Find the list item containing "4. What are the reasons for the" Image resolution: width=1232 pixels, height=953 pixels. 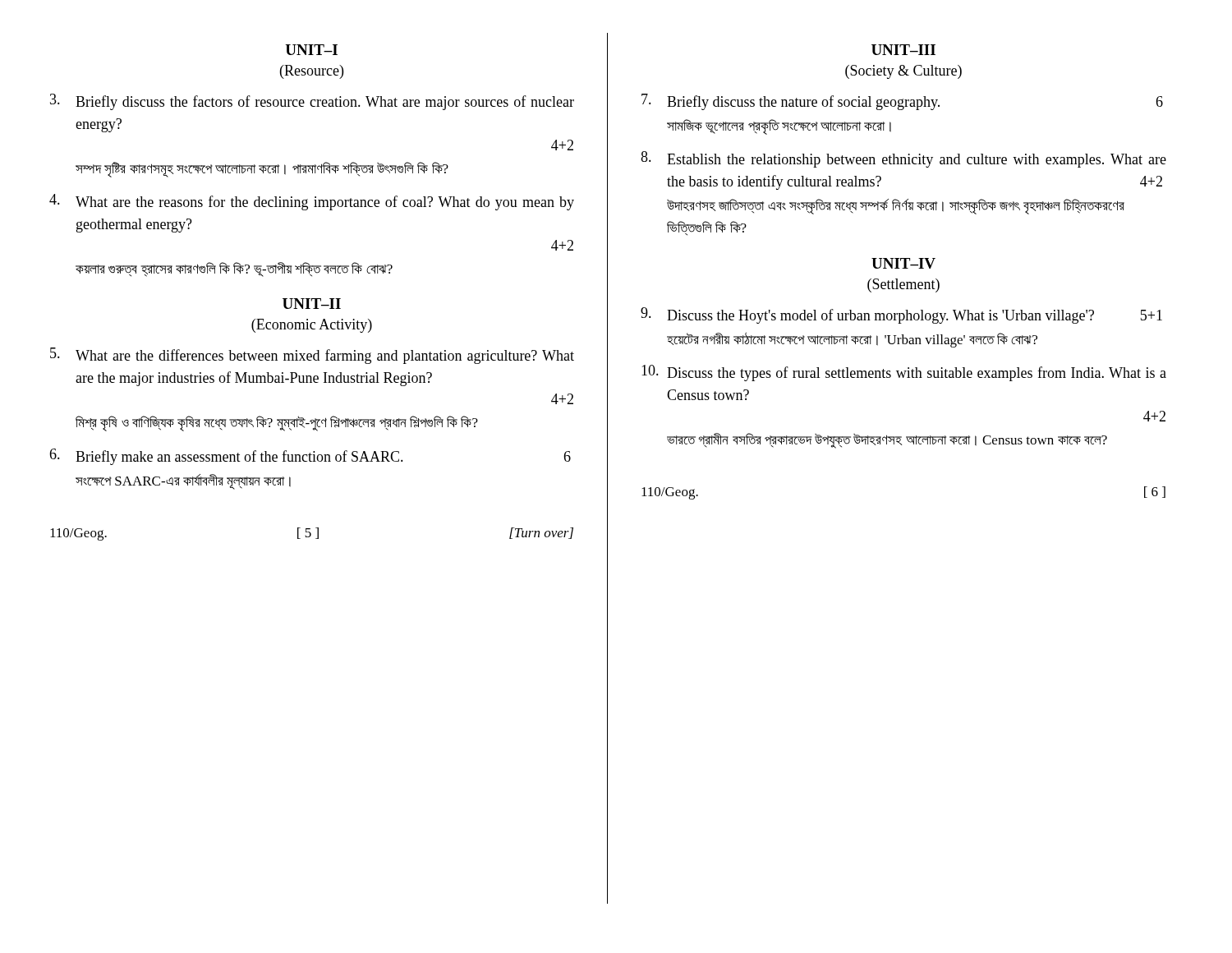pos(312,202)
